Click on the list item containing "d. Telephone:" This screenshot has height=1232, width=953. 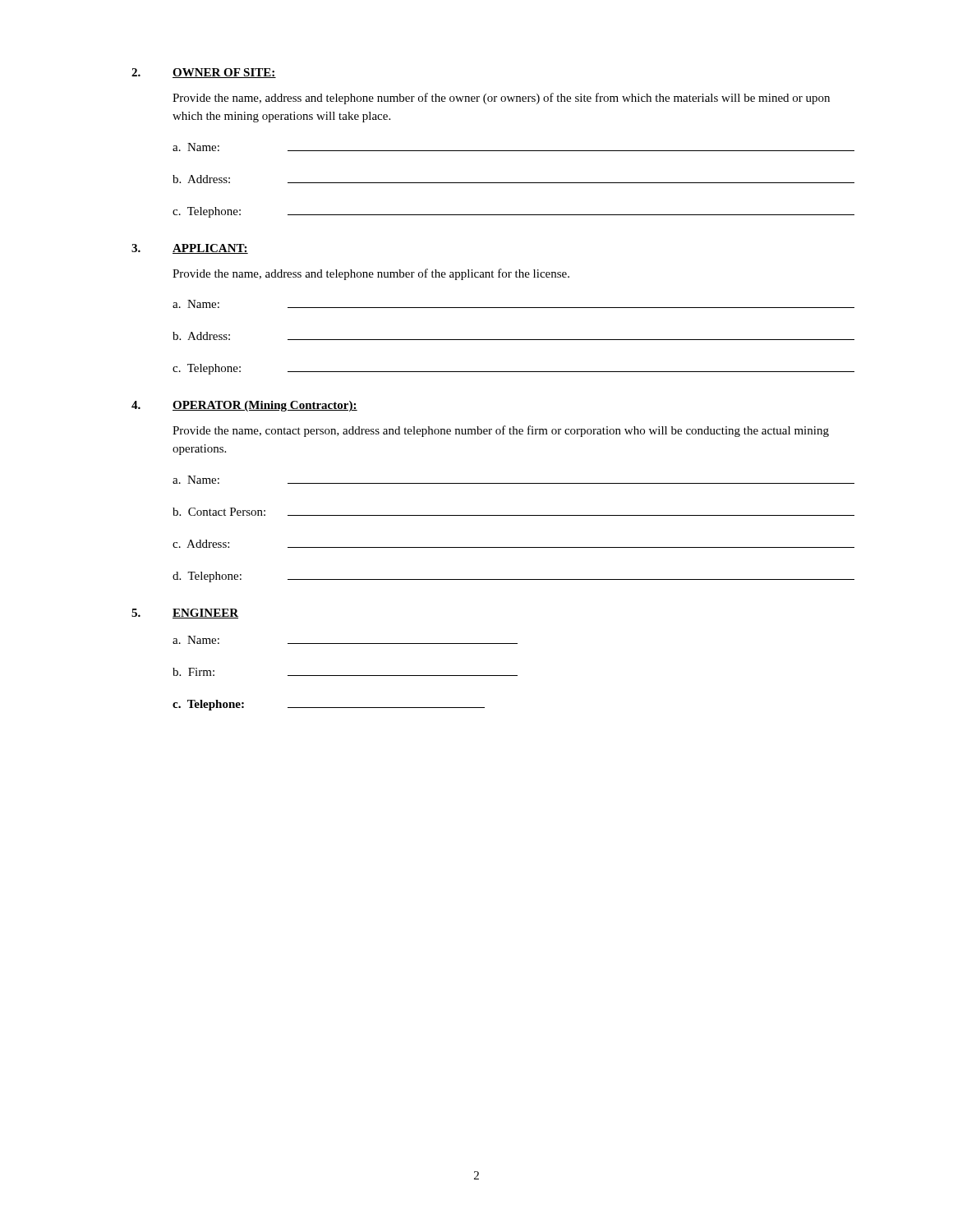(x=513, y=574)
